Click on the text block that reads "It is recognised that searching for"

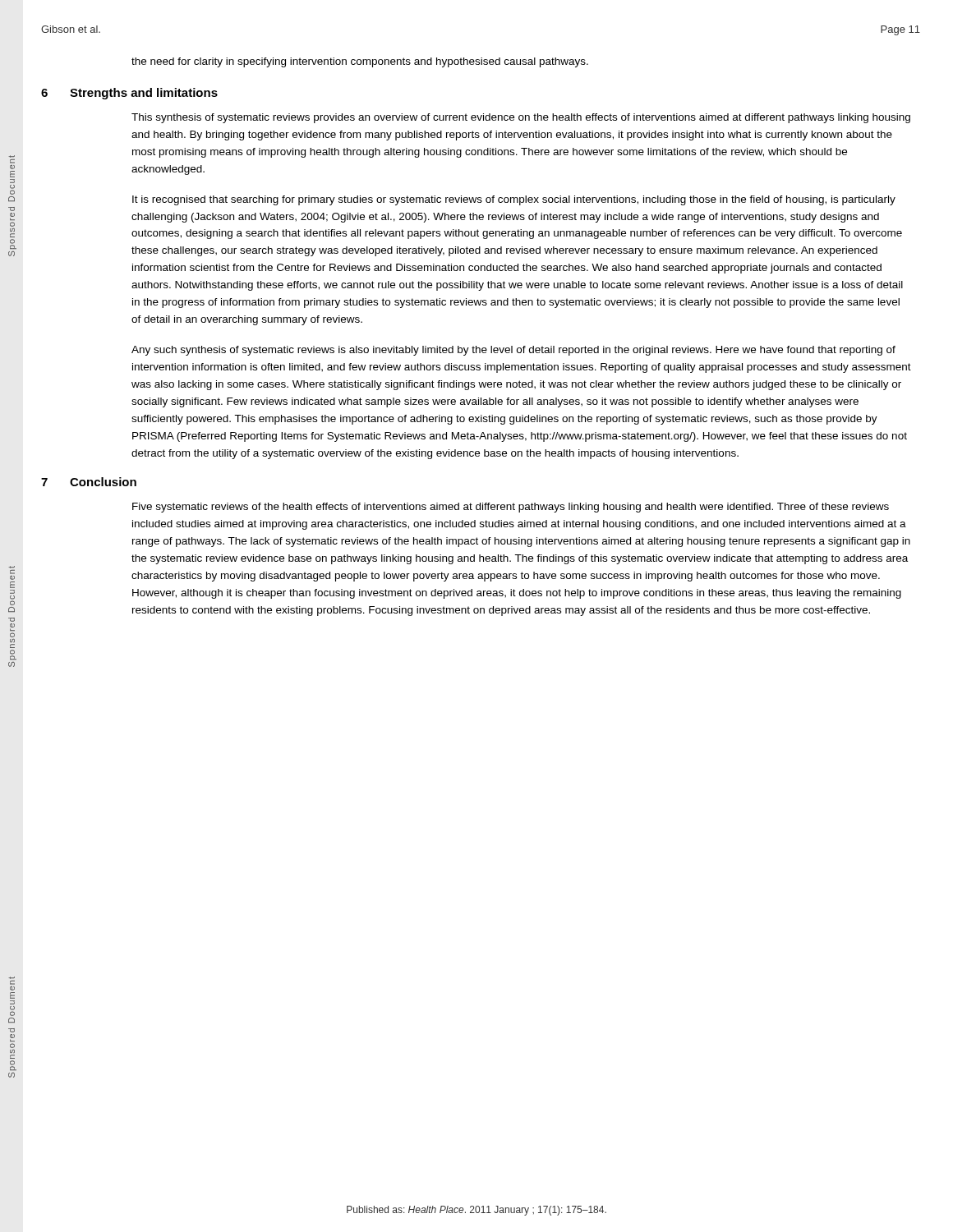pyautogui.click(x=517, y=259)
